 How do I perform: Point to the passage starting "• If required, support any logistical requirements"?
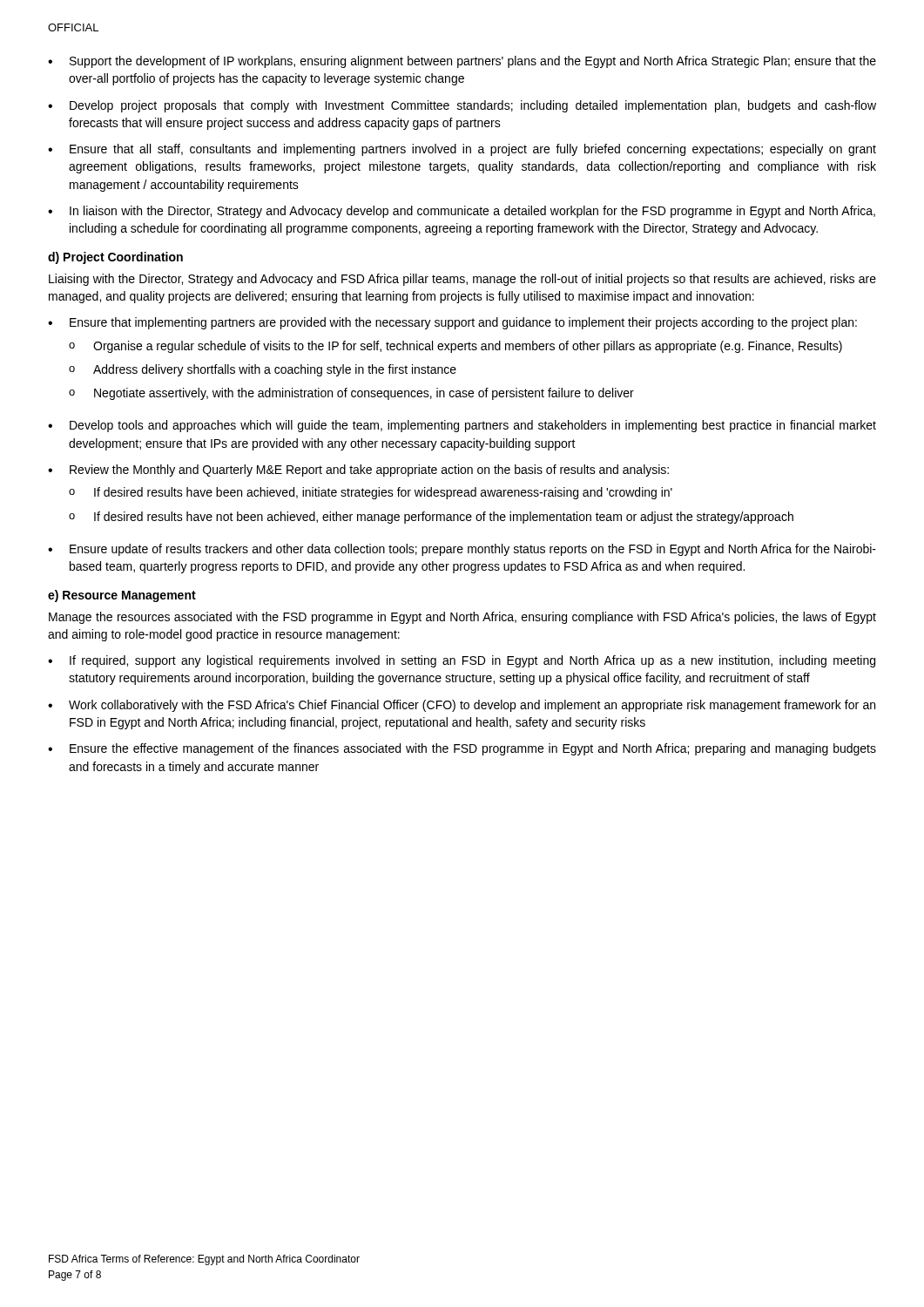(x=462, y=670)
